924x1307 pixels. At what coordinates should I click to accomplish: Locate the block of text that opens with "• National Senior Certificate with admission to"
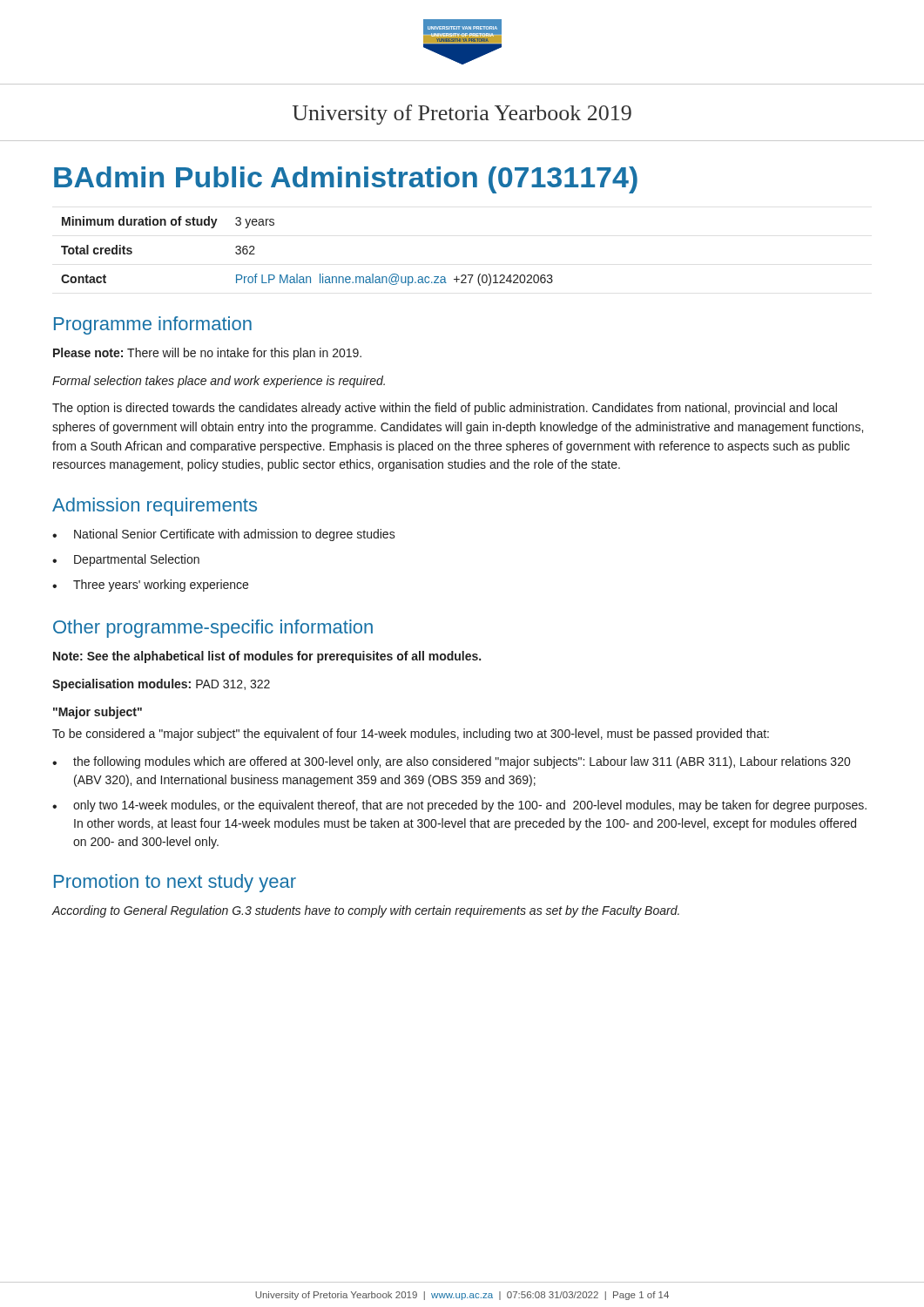(224, 536)
